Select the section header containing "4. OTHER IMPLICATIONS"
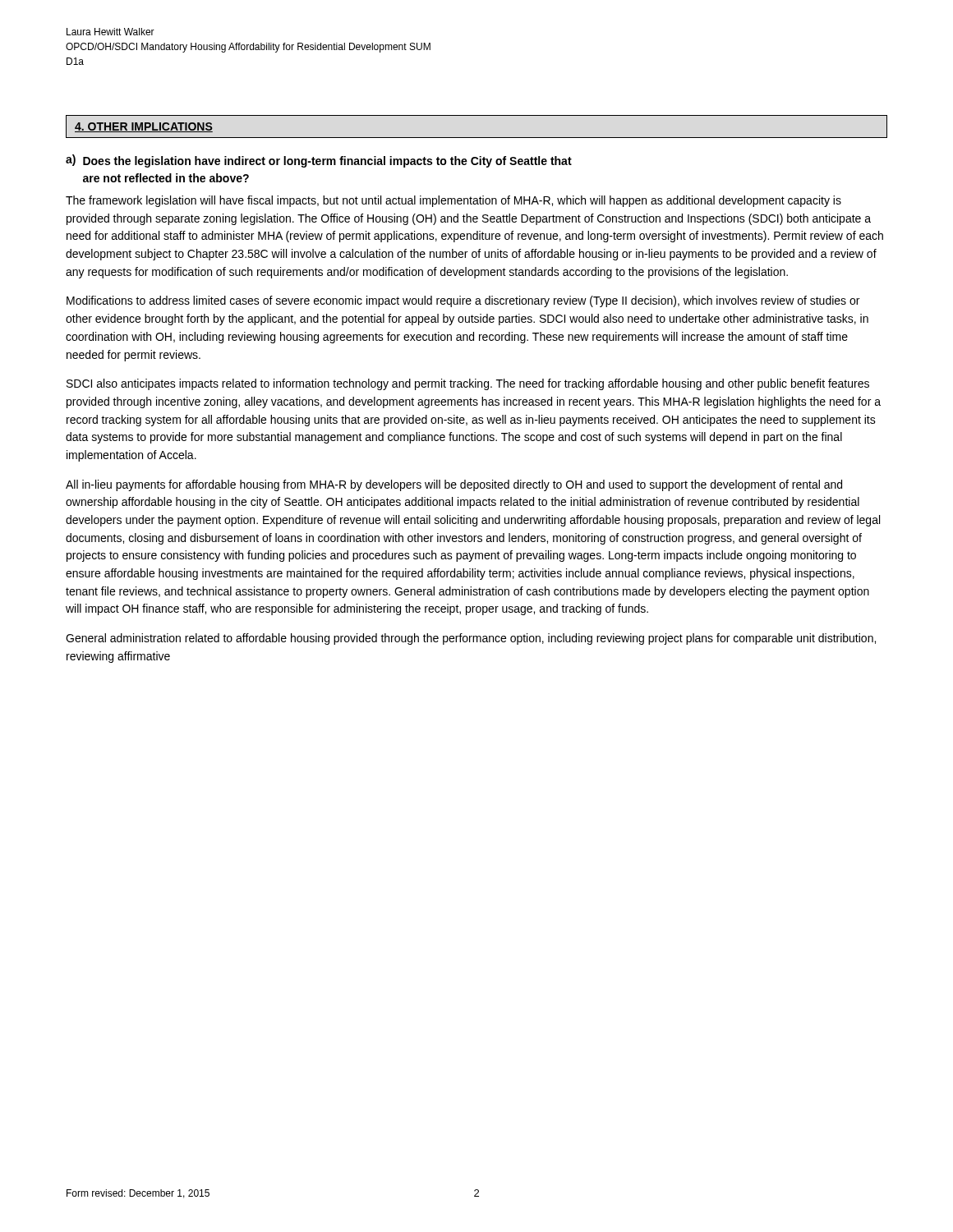953x1232 pixels. (144, 126)
